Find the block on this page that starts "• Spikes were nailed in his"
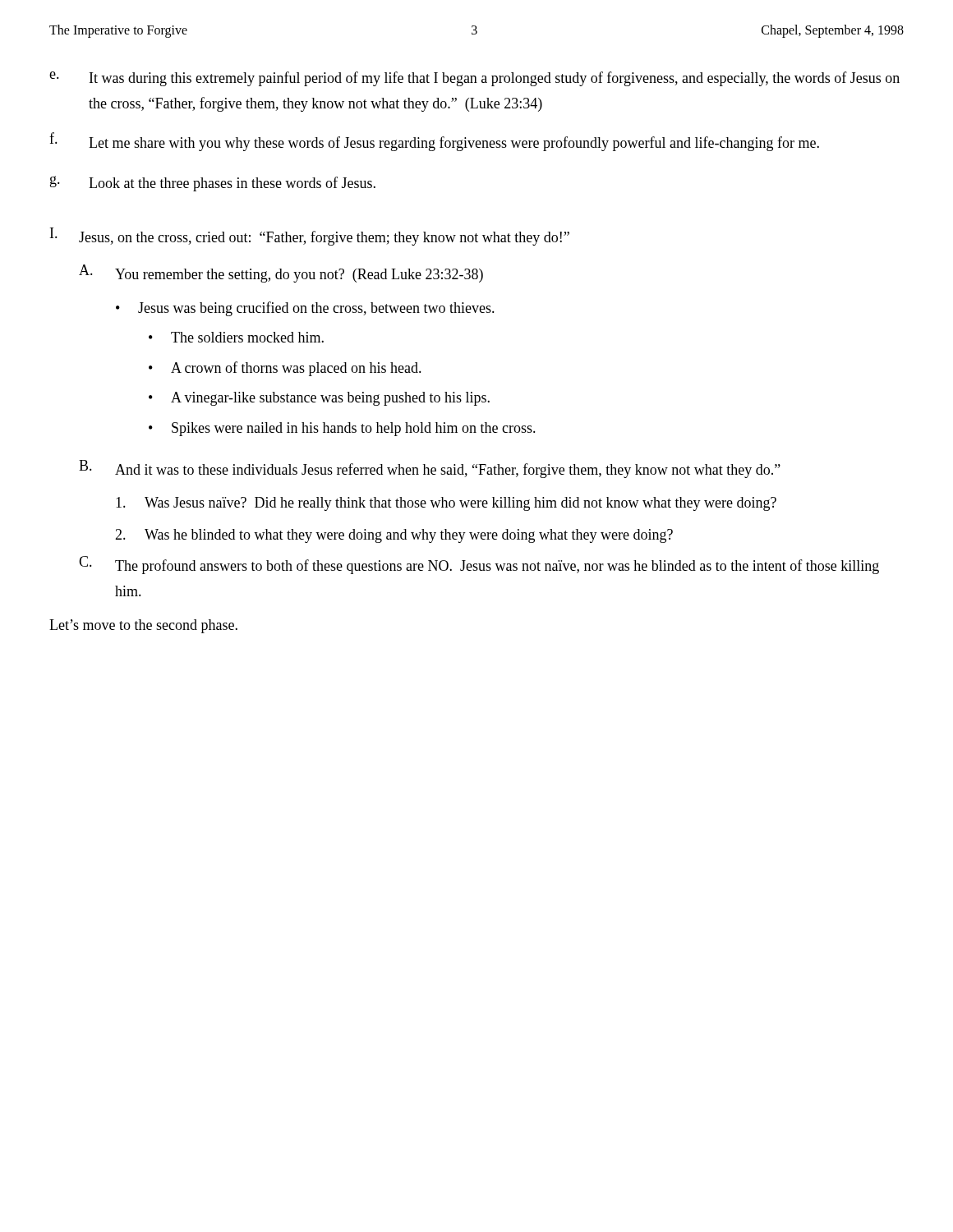The image size is (953, 1232). point(526,428)
